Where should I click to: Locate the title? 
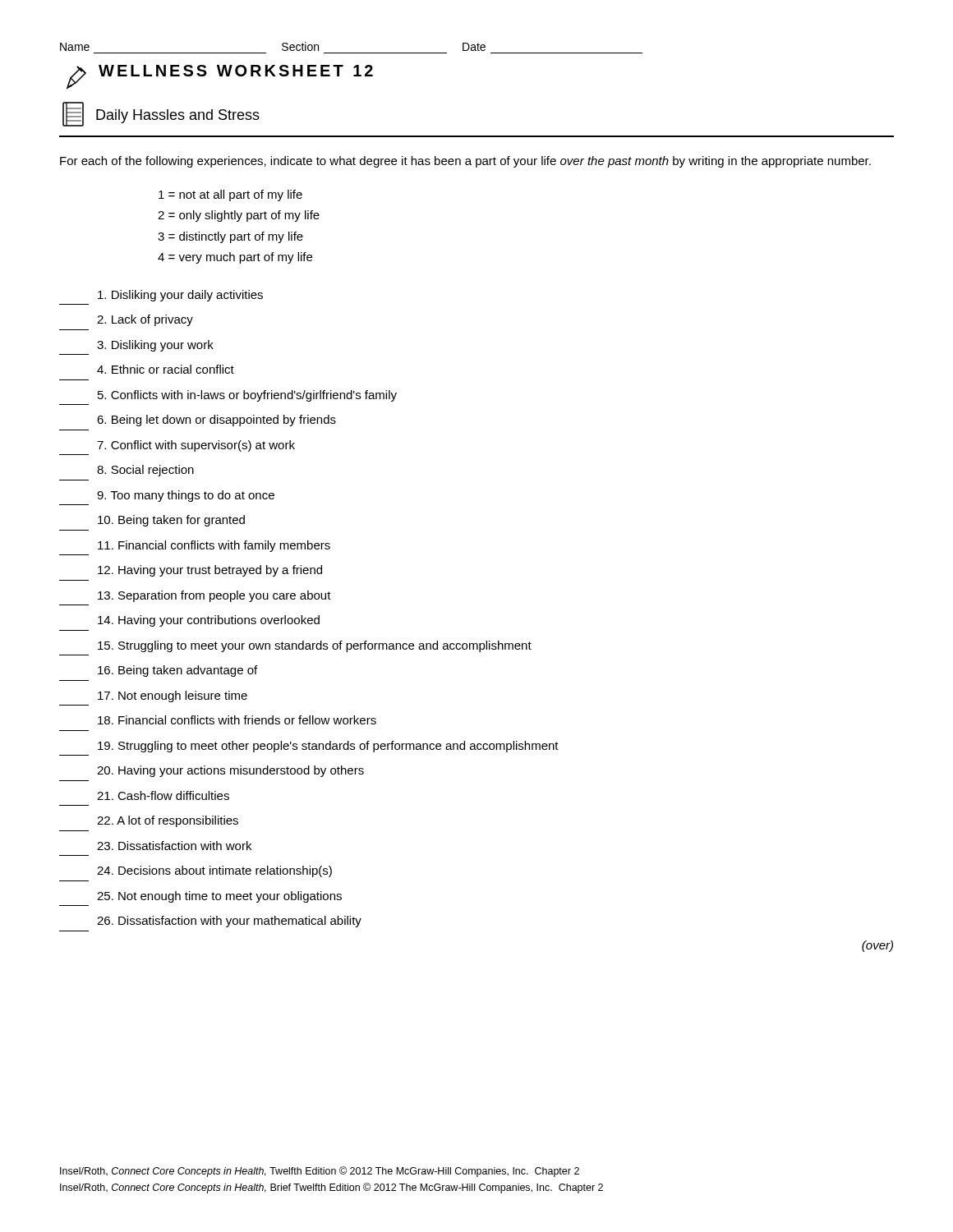click(x=237, y=71)
